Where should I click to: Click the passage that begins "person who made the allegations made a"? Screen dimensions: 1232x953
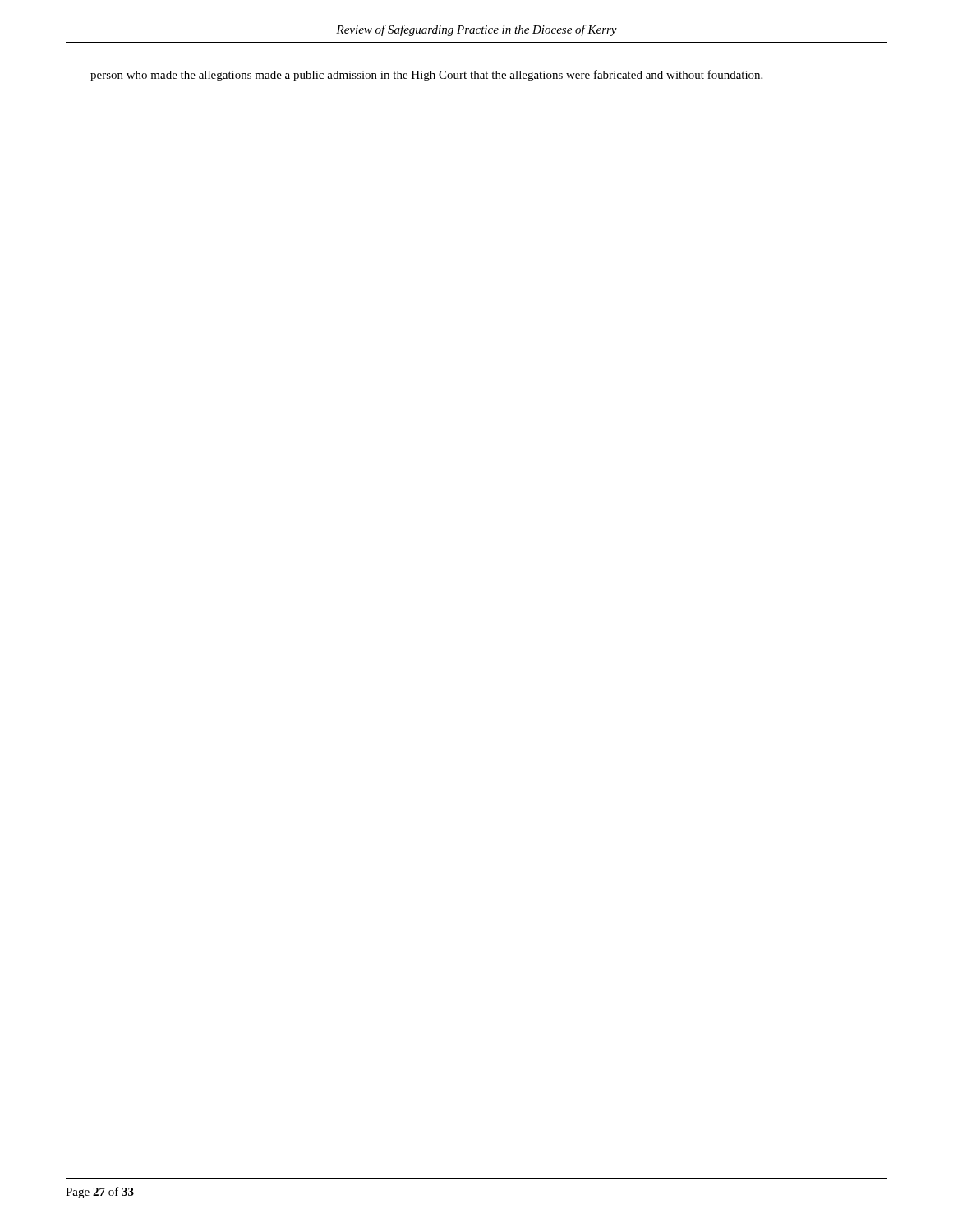point(427,75)
